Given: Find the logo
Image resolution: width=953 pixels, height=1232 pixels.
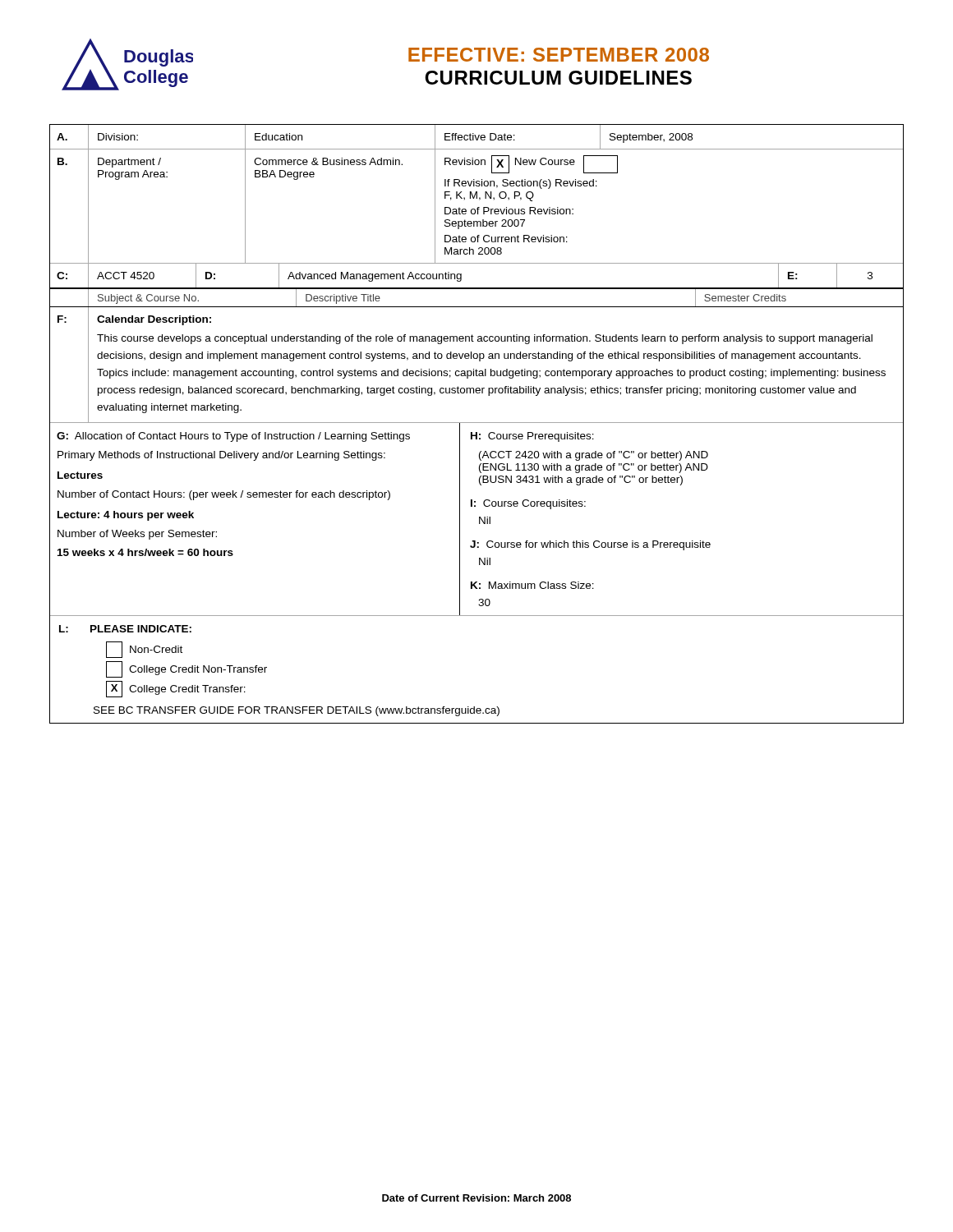Looking at the screenshot, I should [x=131, y=66].
